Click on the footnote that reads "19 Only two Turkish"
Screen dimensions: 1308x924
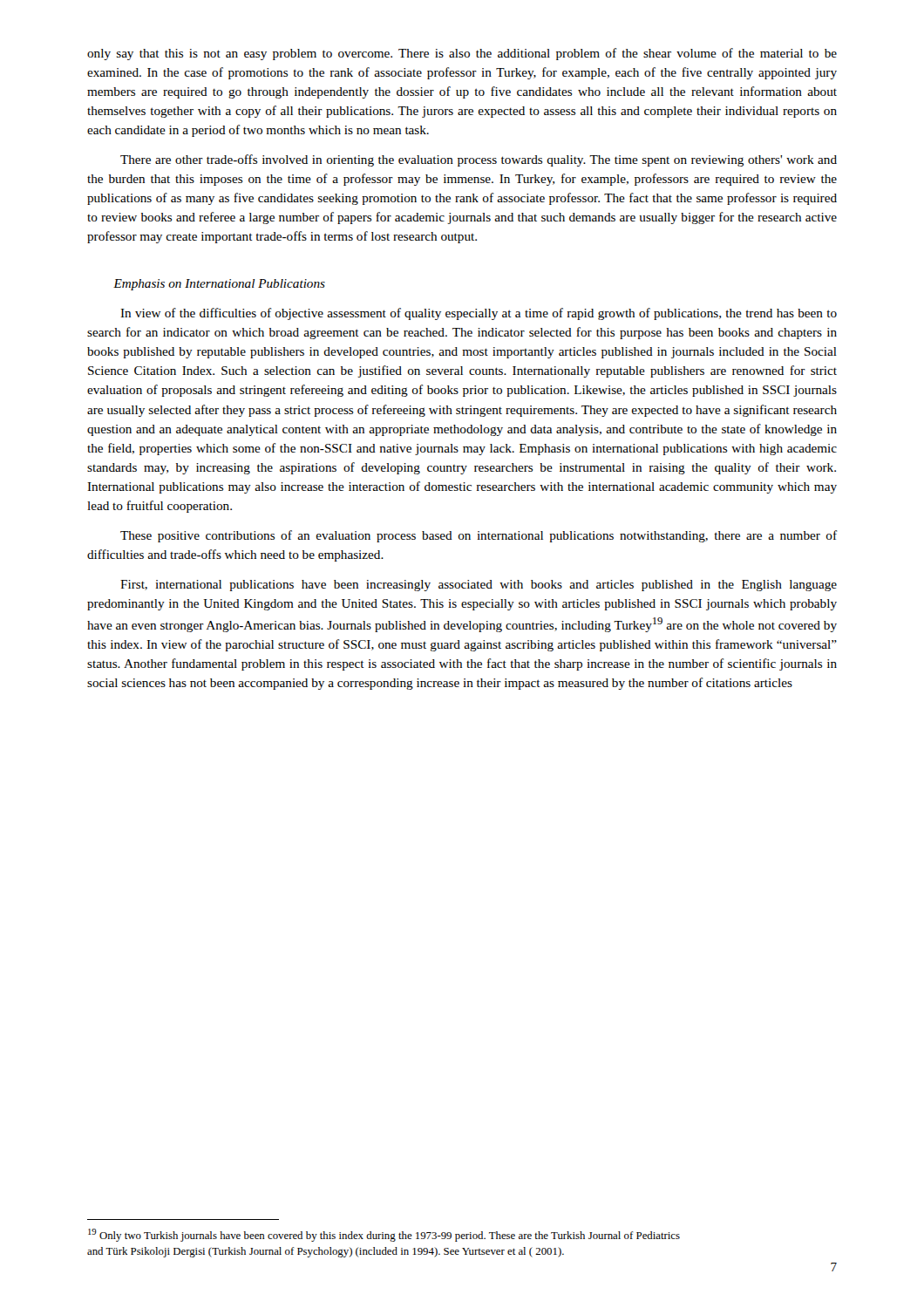pos(384,1242)
